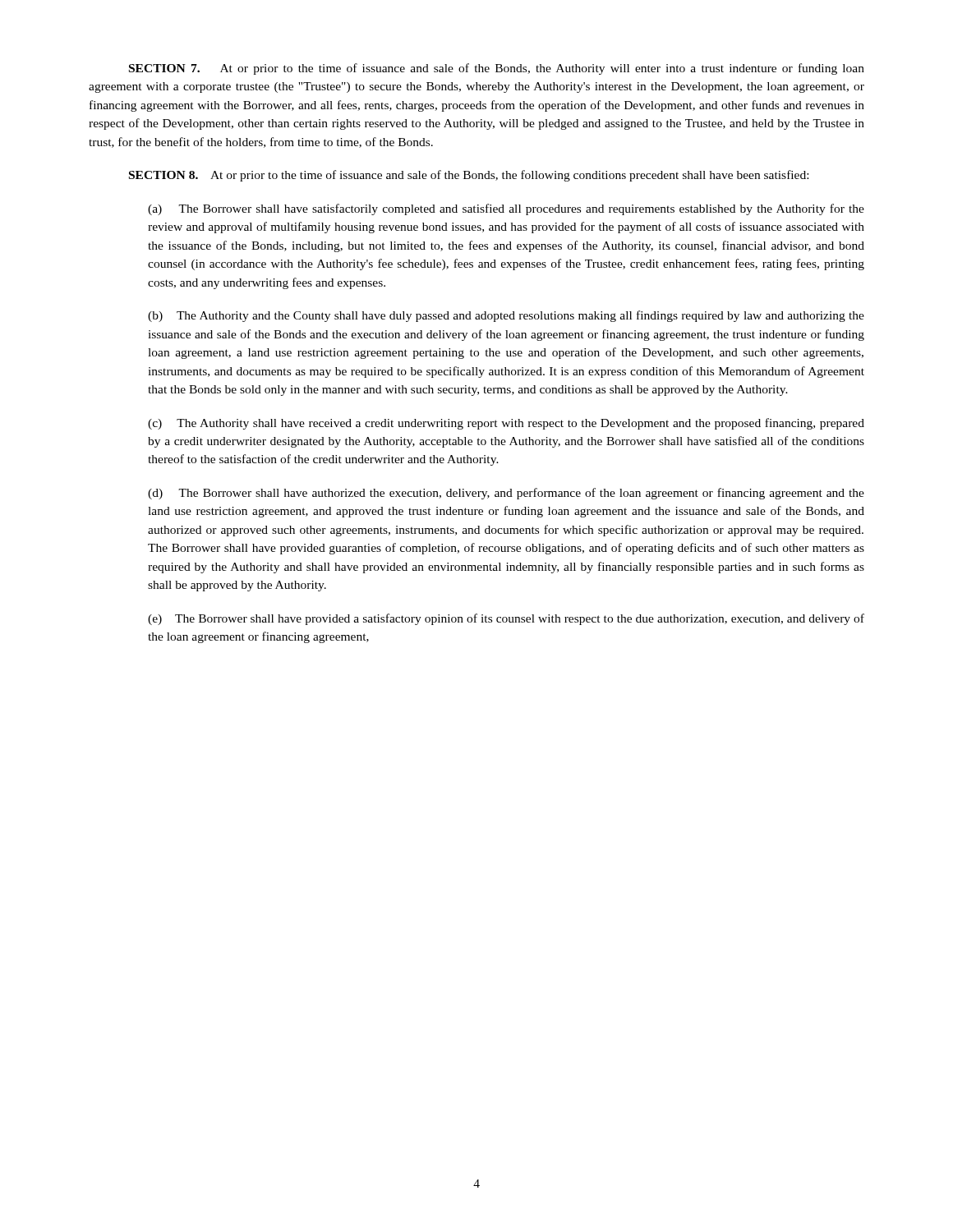Find the region starting "(b) The Authority"
Screen dimensions: 1232x953
tap(506, 352)
